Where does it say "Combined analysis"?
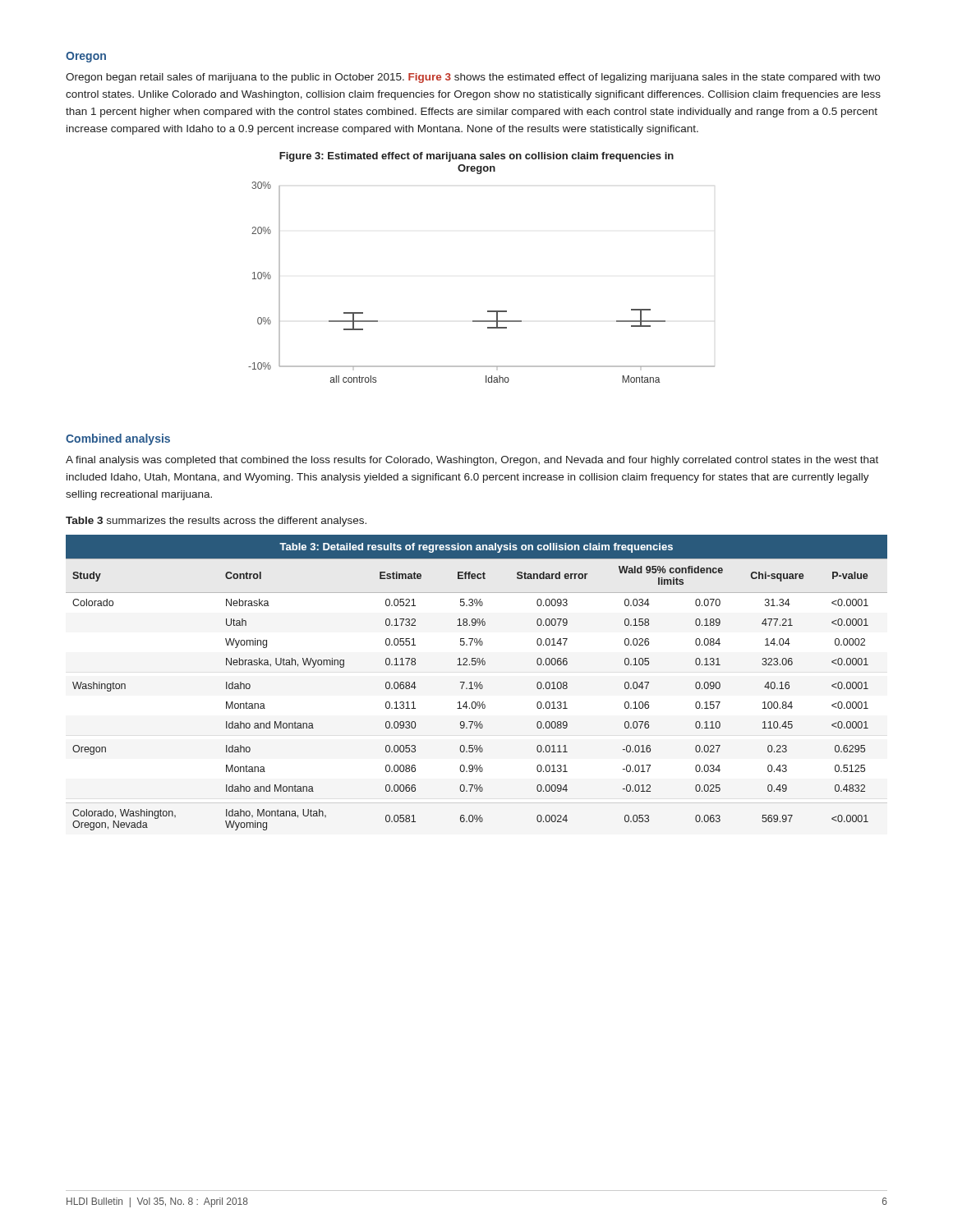Image resolution: width=953 pixels, height=1232 pixels. click(118, 438)
